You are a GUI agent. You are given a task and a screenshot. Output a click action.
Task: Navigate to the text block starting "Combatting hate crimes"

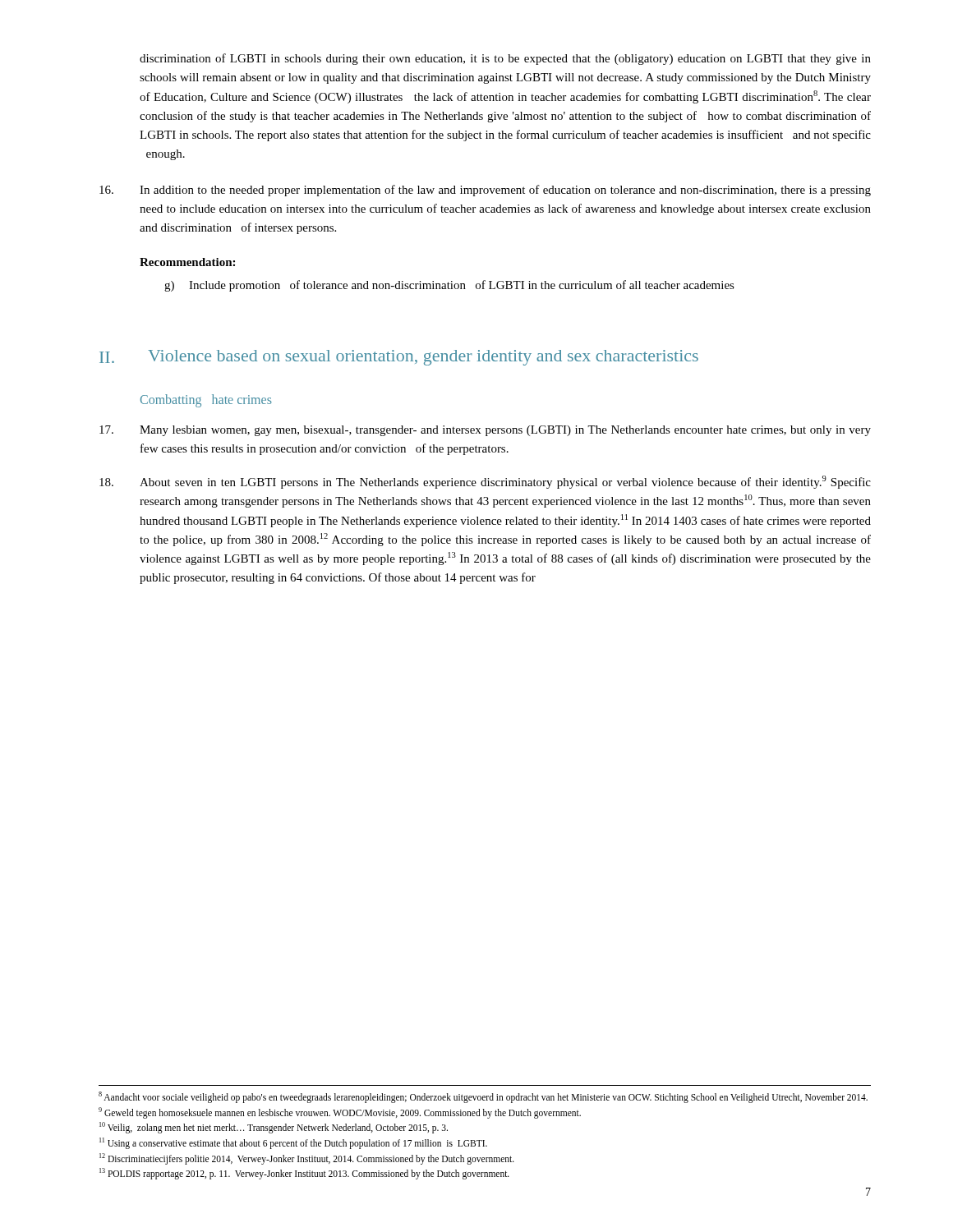tap(206, 399)
